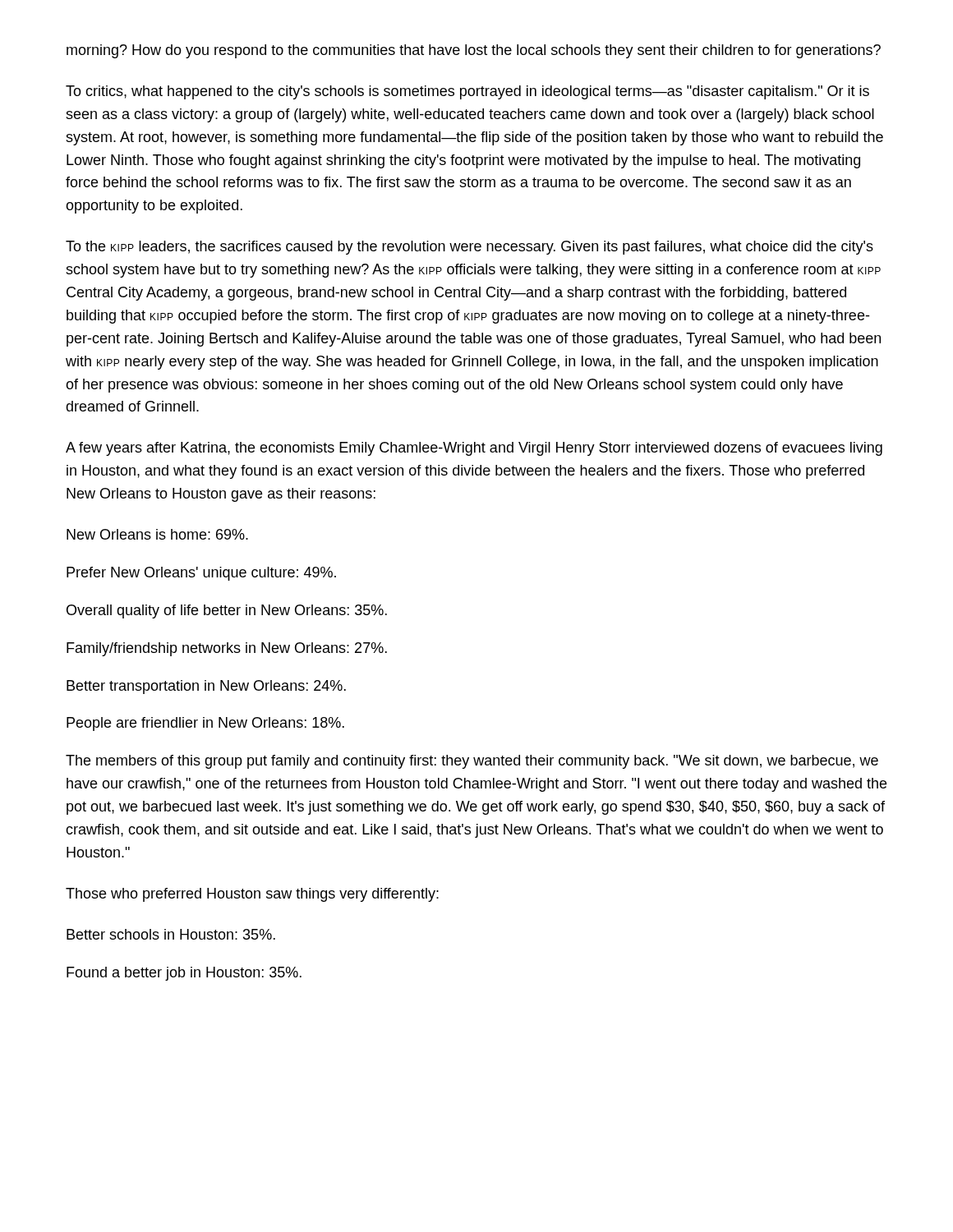Click on the text starting "The members of this group put family"
The height and width of the screenshot is (1232, 953).
click(476, 807)
